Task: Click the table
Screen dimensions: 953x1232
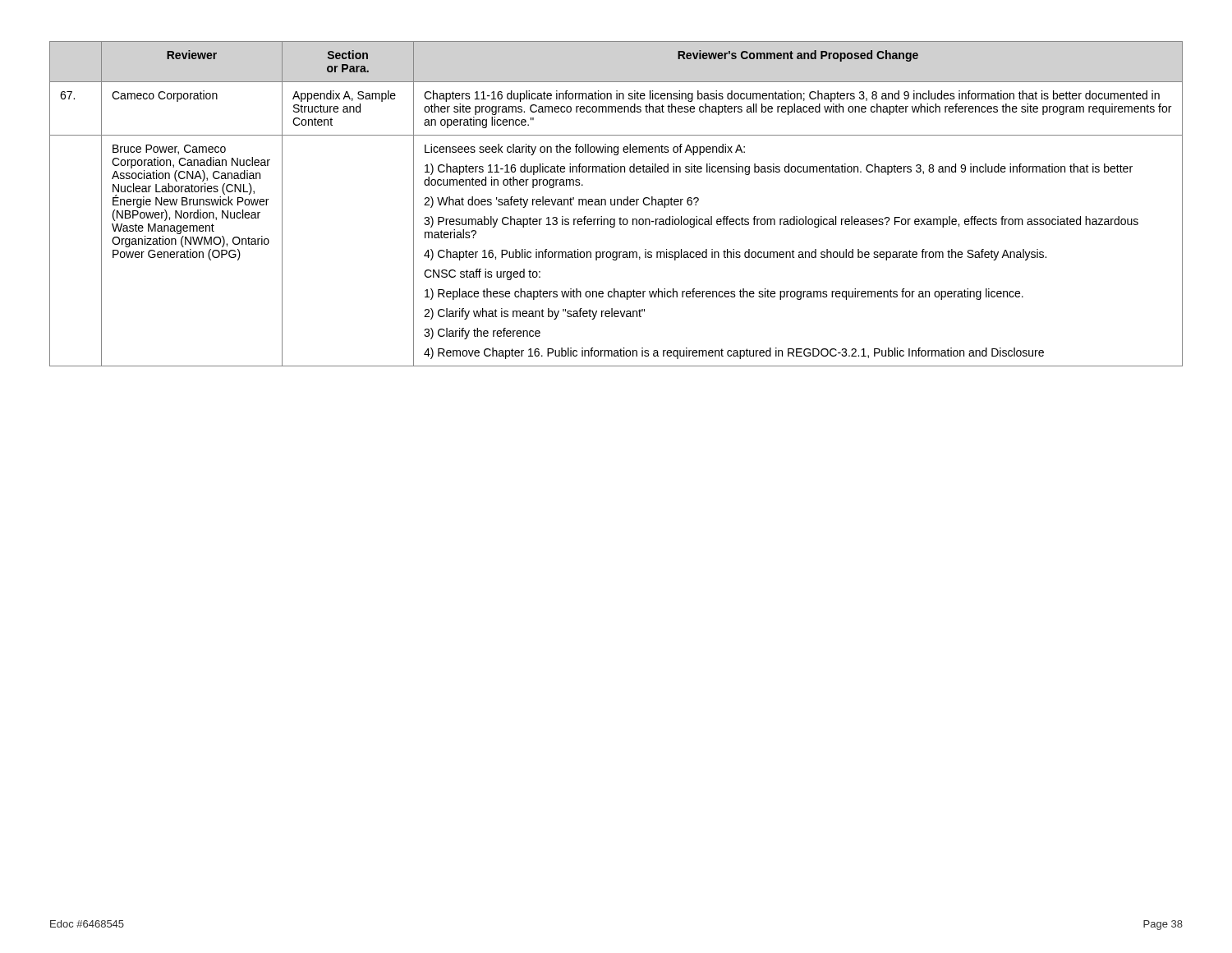Action: [x=616, y=204]
